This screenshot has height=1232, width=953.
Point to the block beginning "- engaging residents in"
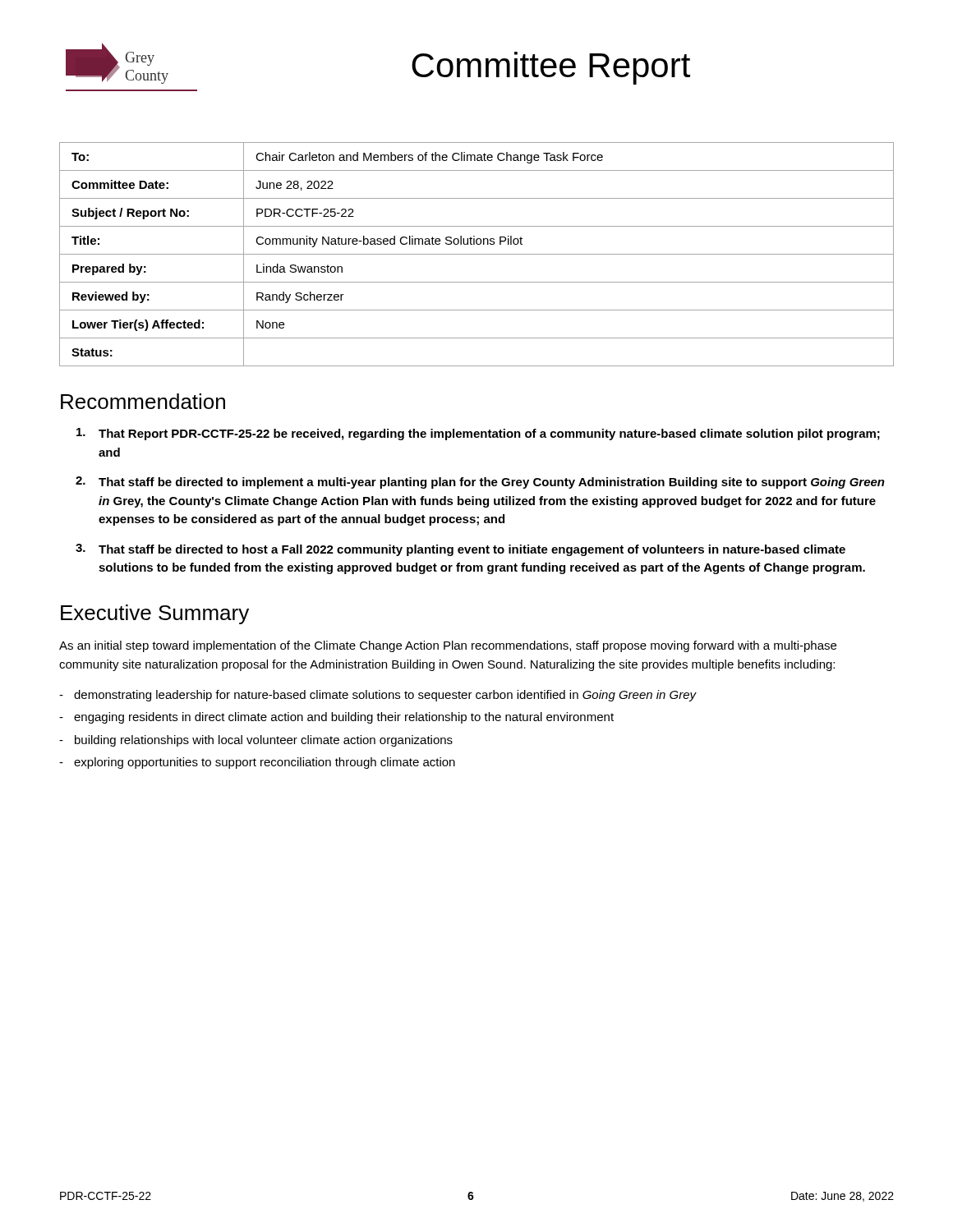click(476, 717)
